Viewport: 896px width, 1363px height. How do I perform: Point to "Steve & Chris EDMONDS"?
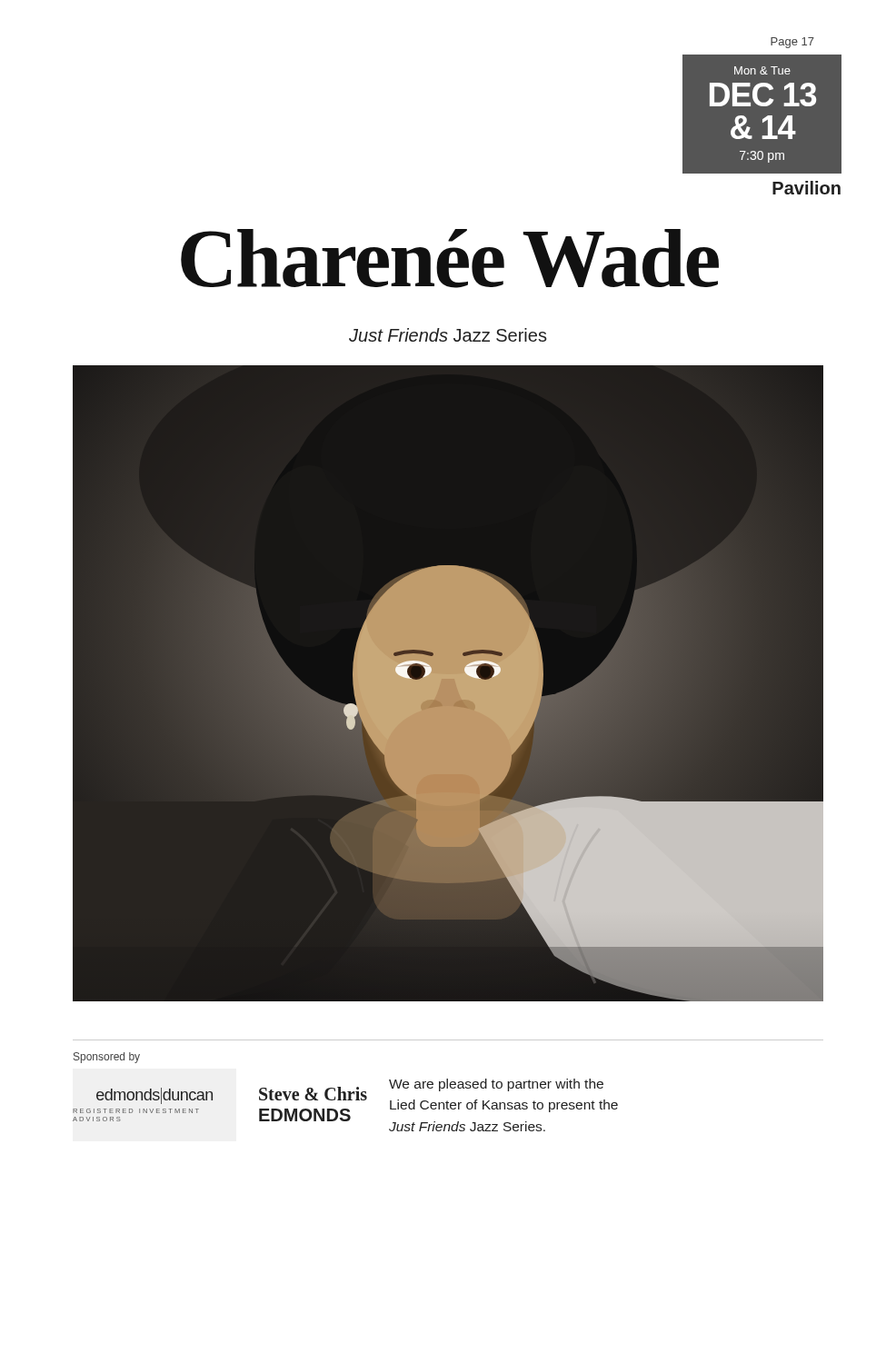pos(313,1105)
